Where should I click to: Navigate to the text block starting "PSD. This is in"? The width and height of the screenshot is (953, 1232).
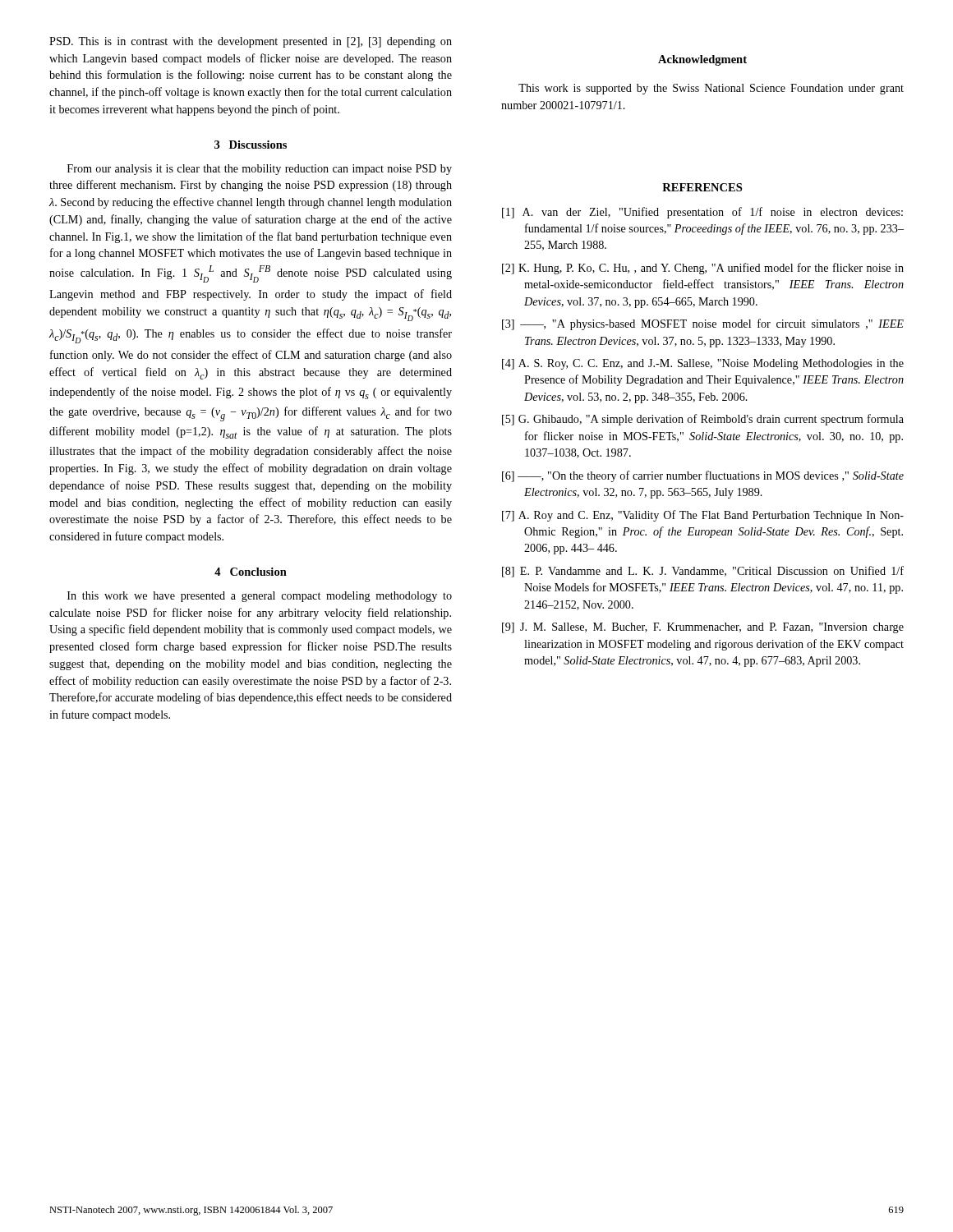pos(251,75)
